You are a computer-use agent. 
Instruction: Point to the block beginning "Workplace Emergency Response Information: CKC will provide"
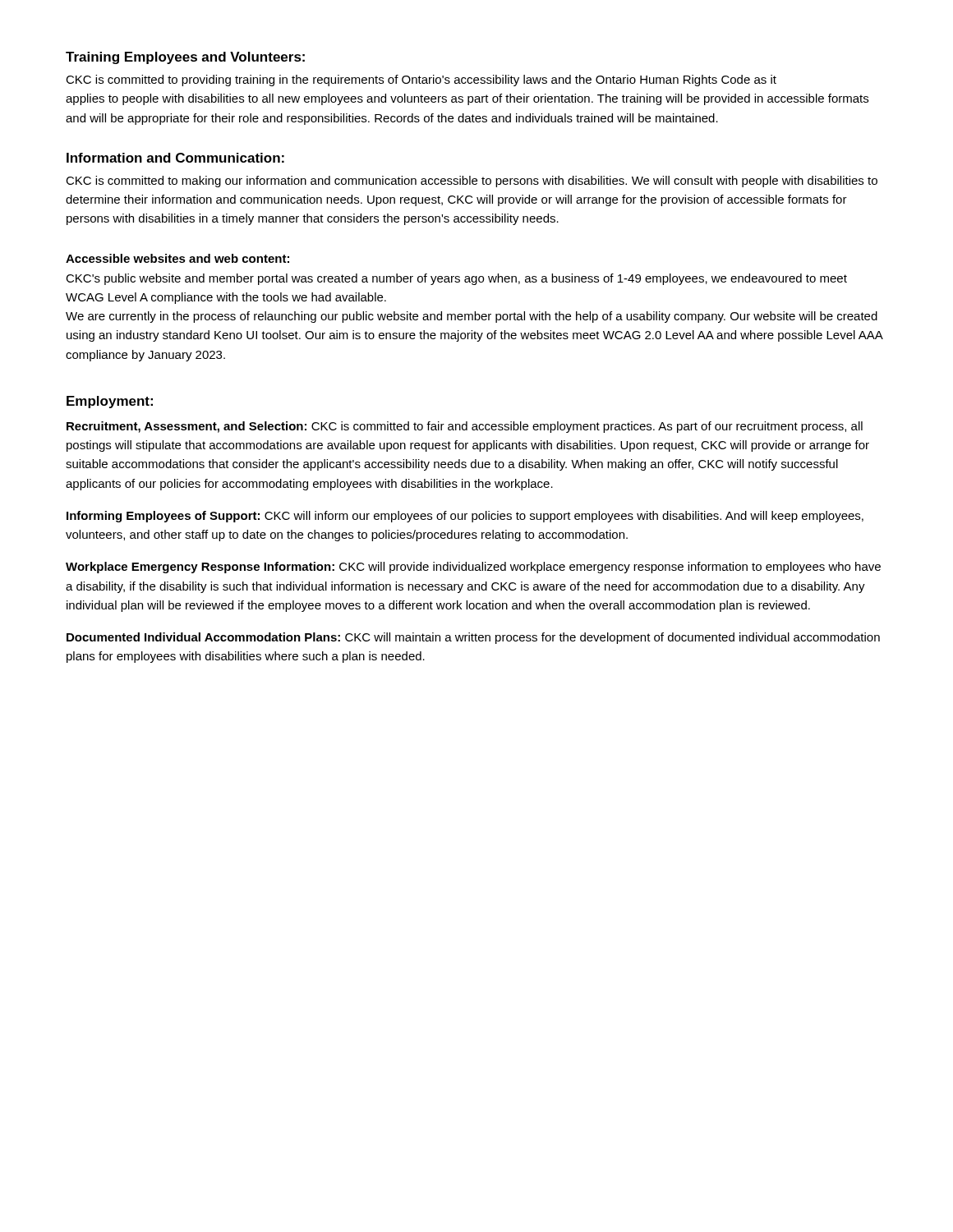pyautogui.click(x=473, y=586)
